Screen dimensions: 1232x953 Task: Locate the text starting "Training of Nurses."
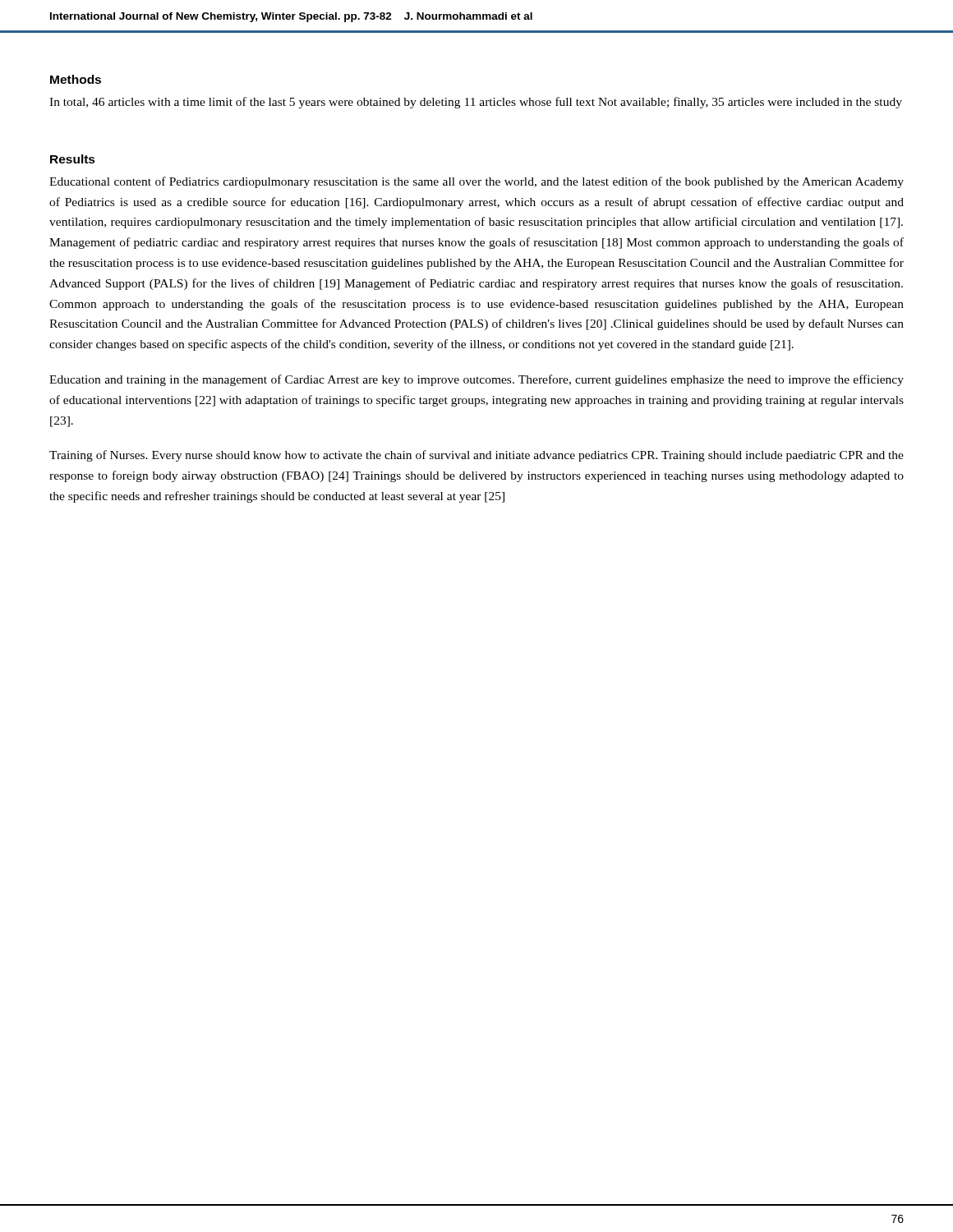[x=476, y=475]
